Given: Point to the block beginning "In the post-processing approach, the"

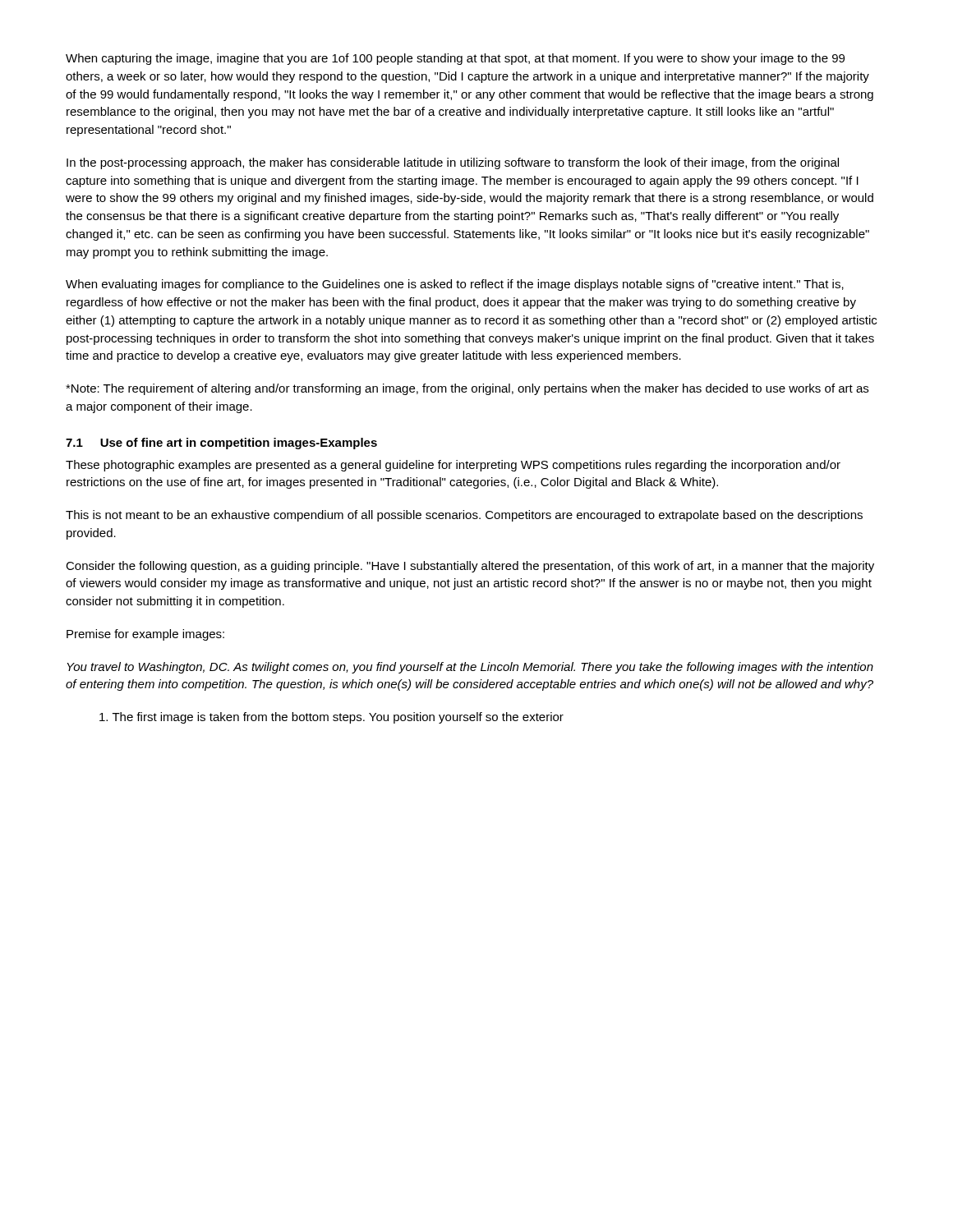Looking at the screenshot, I should (472, 207).
